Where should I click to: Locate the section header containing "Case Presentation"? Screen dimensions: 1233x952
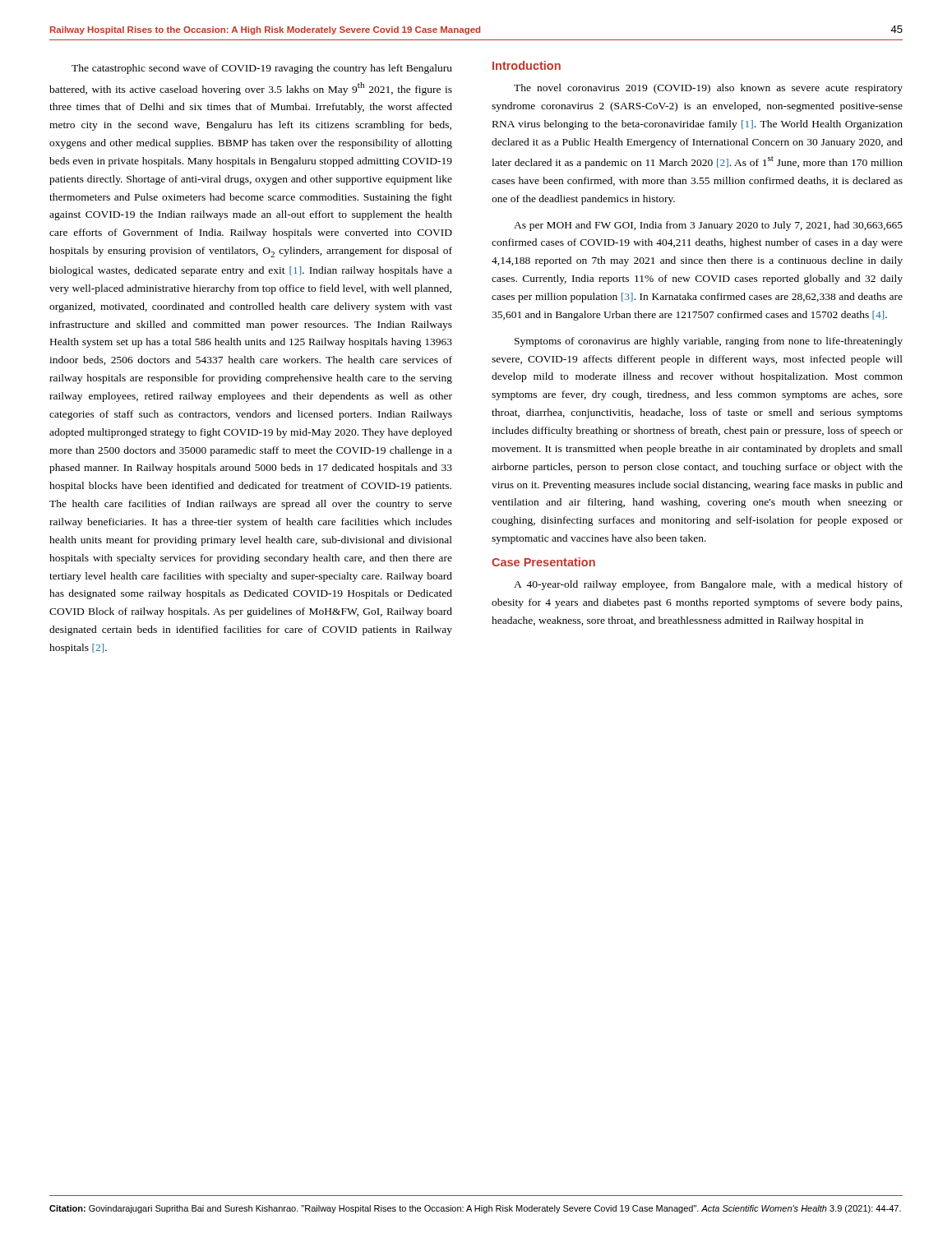click(543, 562)
